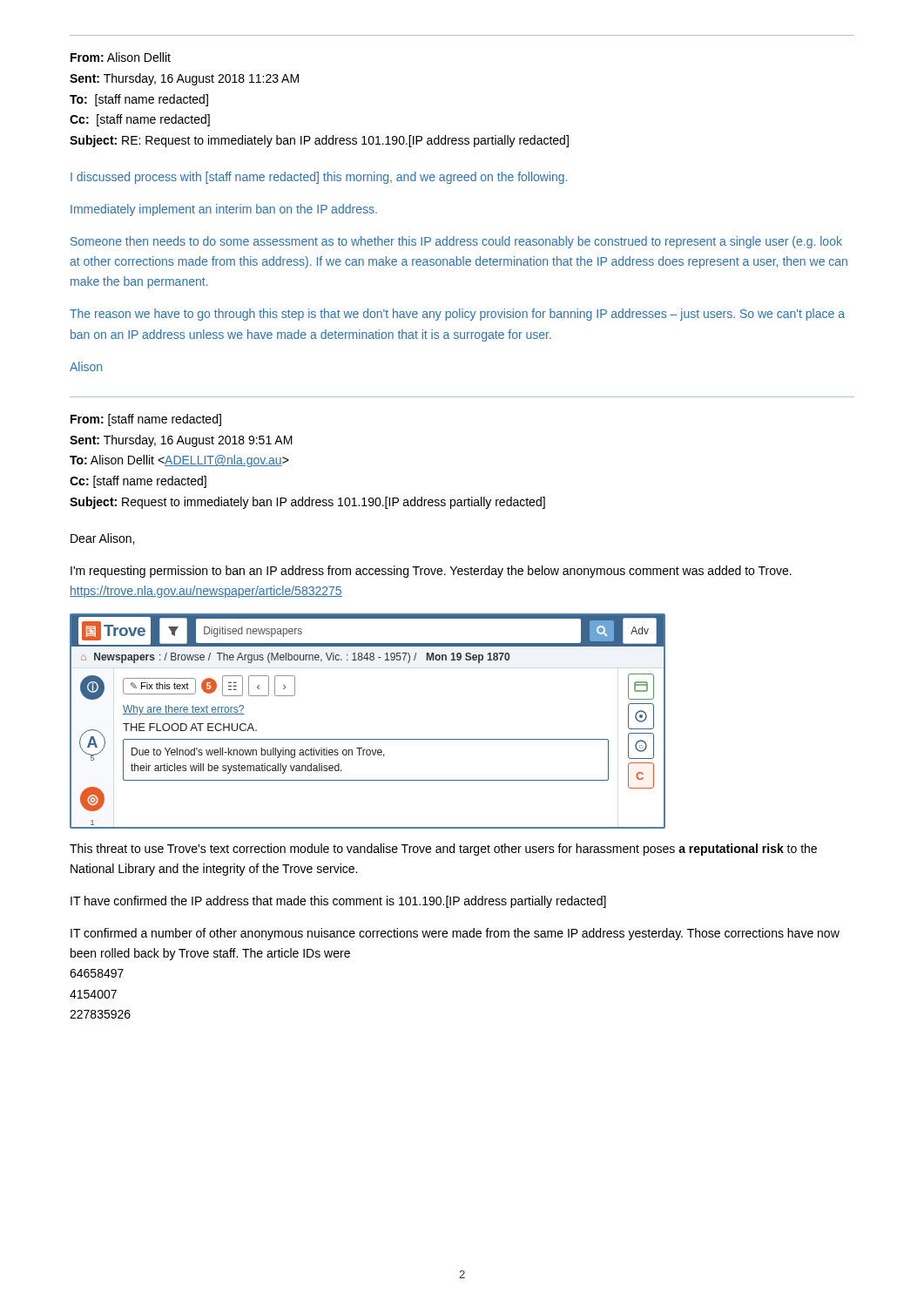Screen dimensions: 1307x924
Task: Where is the passage that starts "I discussed process with [staff name redacted]"?
Action: (x=319, y=177)
